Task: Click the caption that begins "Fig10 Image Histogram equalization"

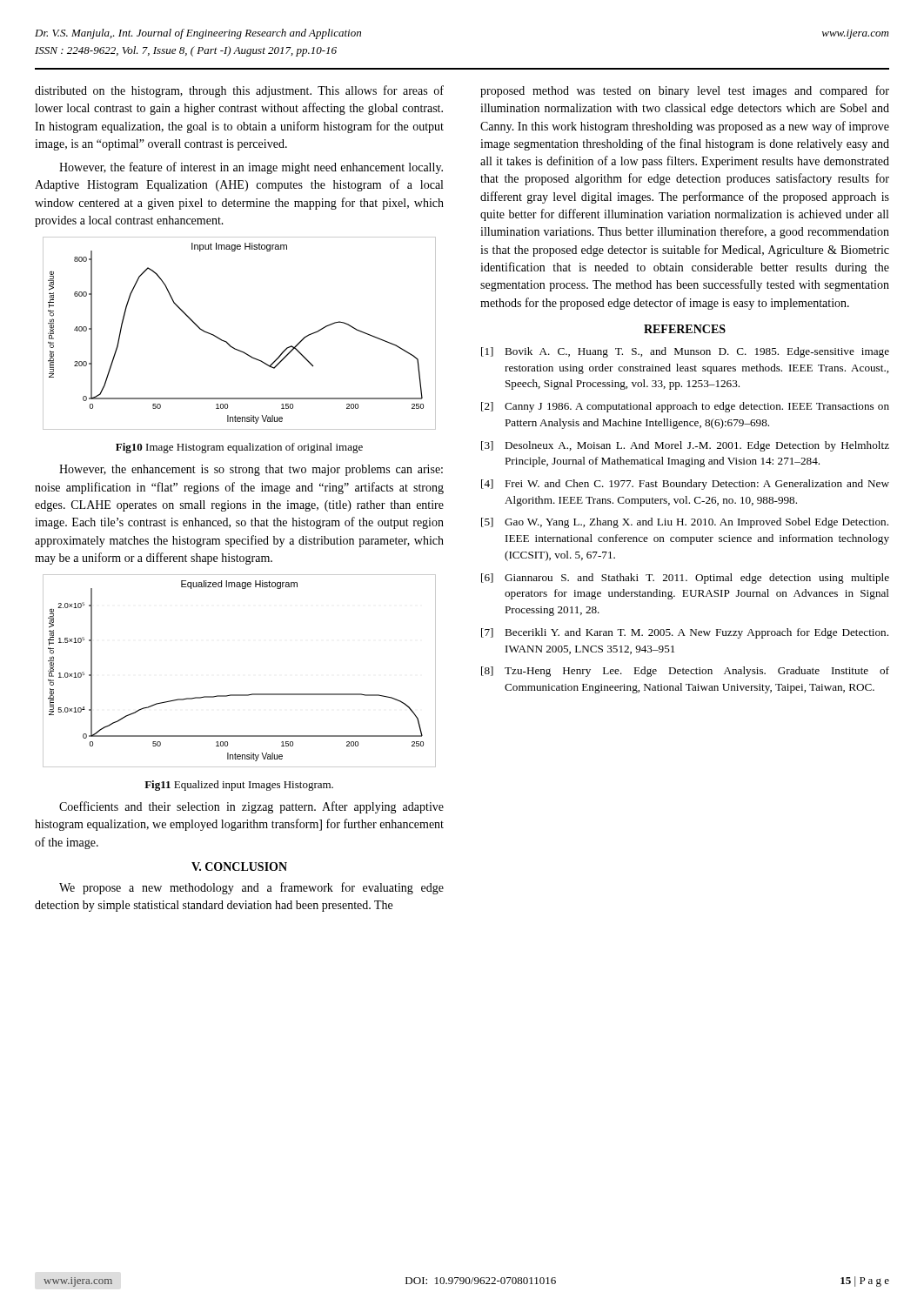Action: [x=239, y=447]
